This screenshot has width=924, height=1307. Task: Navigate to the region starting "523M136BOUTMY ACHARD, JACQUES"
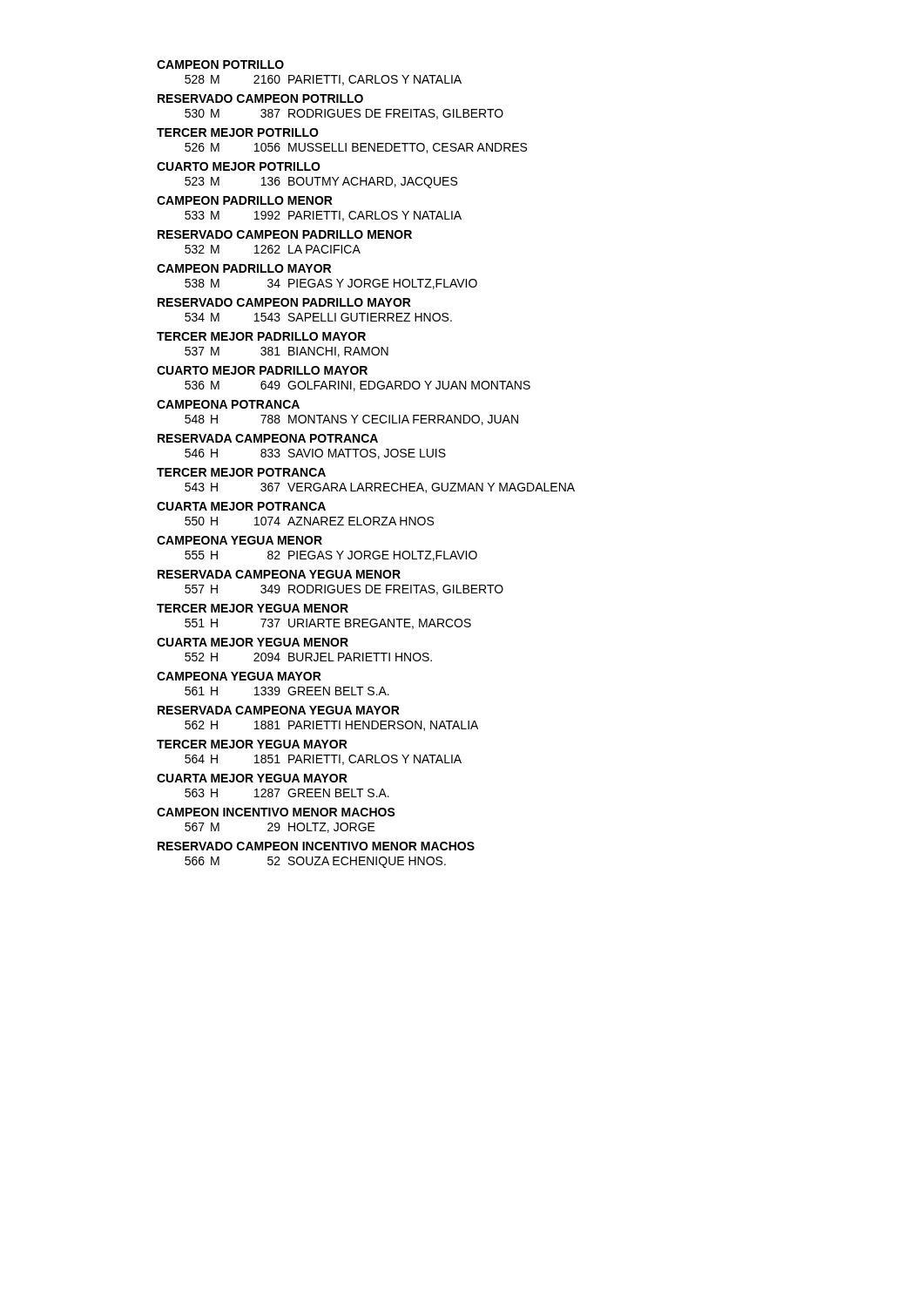pos(321,183)
